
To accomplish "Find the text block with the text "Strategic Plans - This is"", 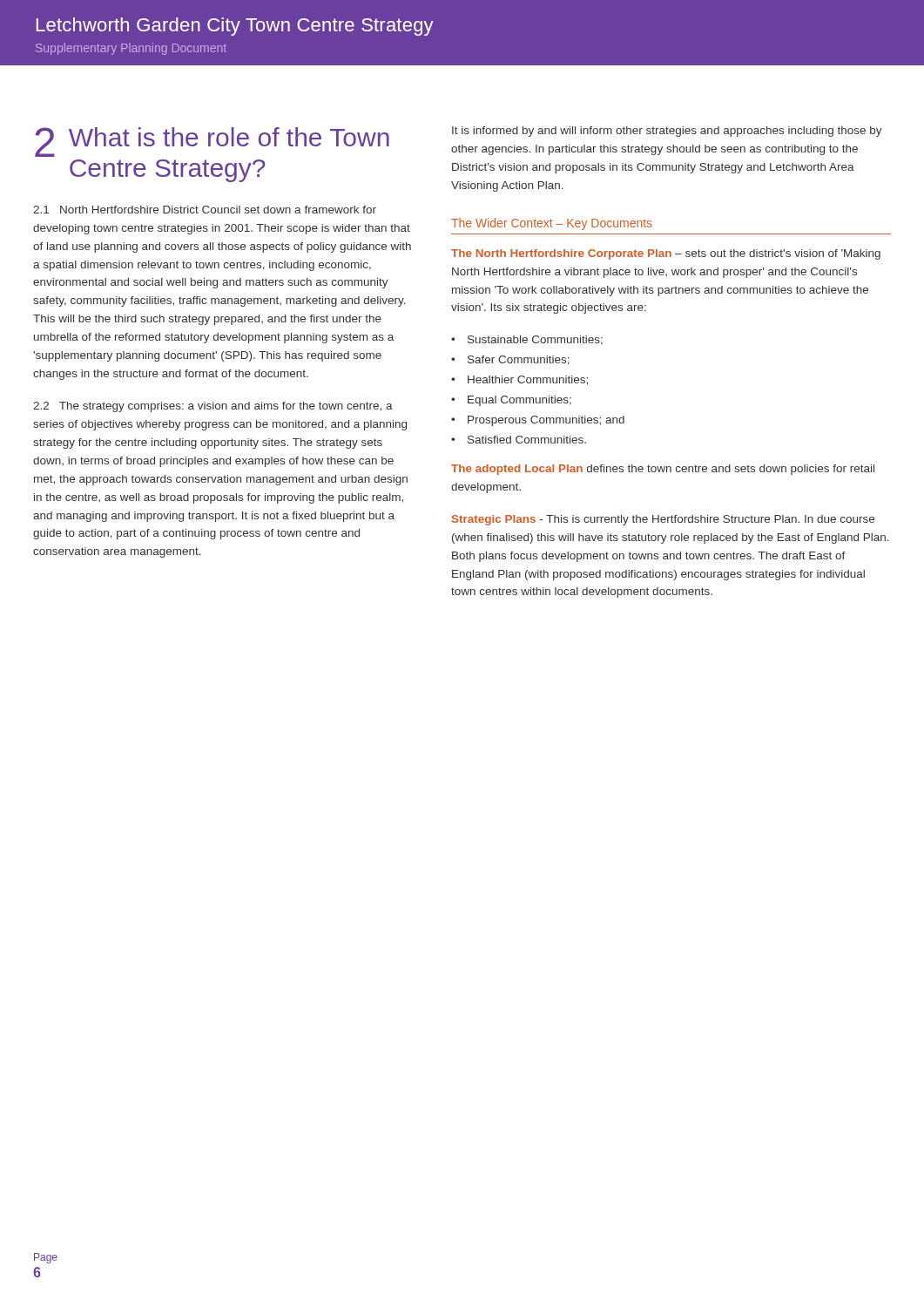I will 670,555.
